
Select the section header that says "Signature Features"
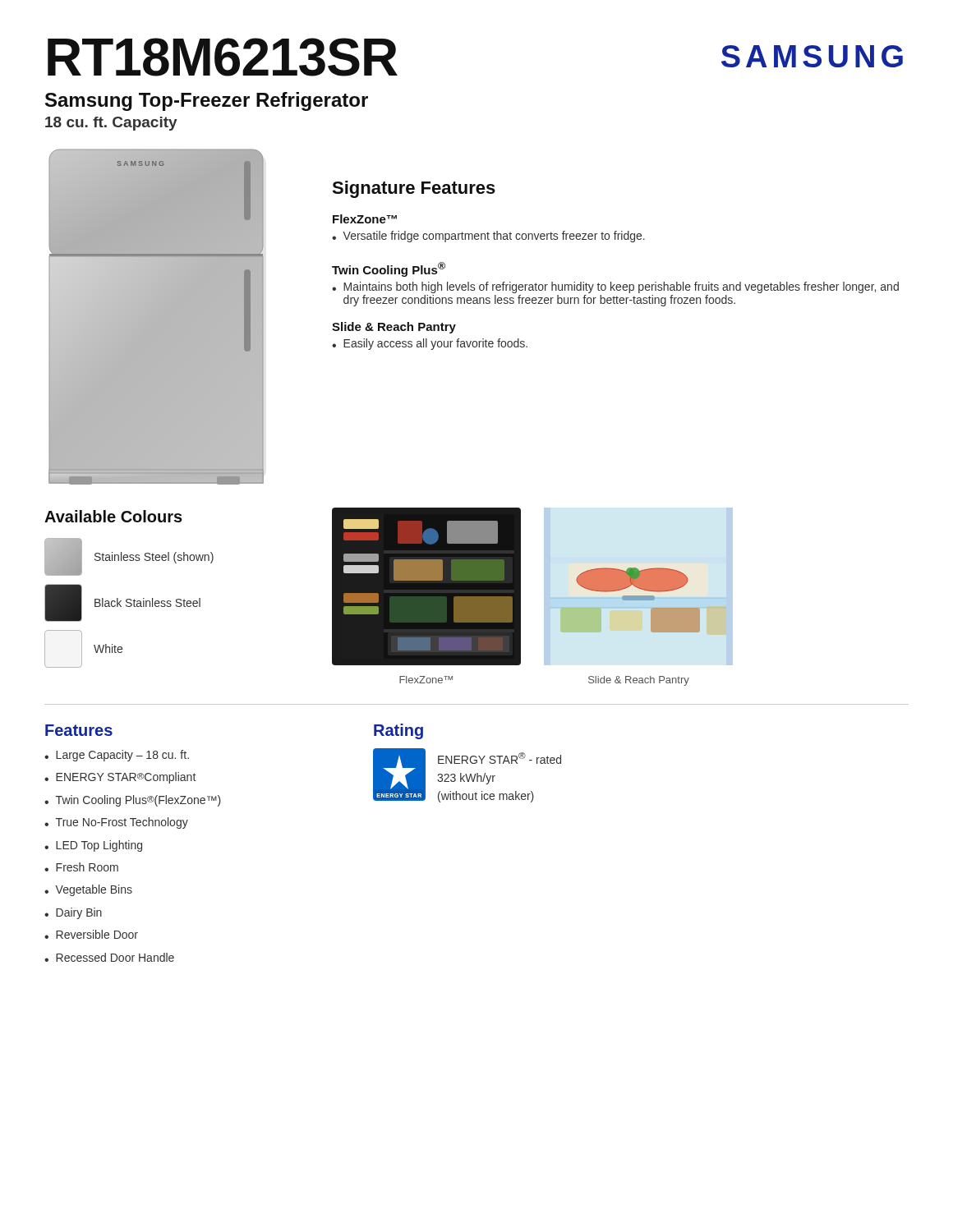[x=414, y=188]
